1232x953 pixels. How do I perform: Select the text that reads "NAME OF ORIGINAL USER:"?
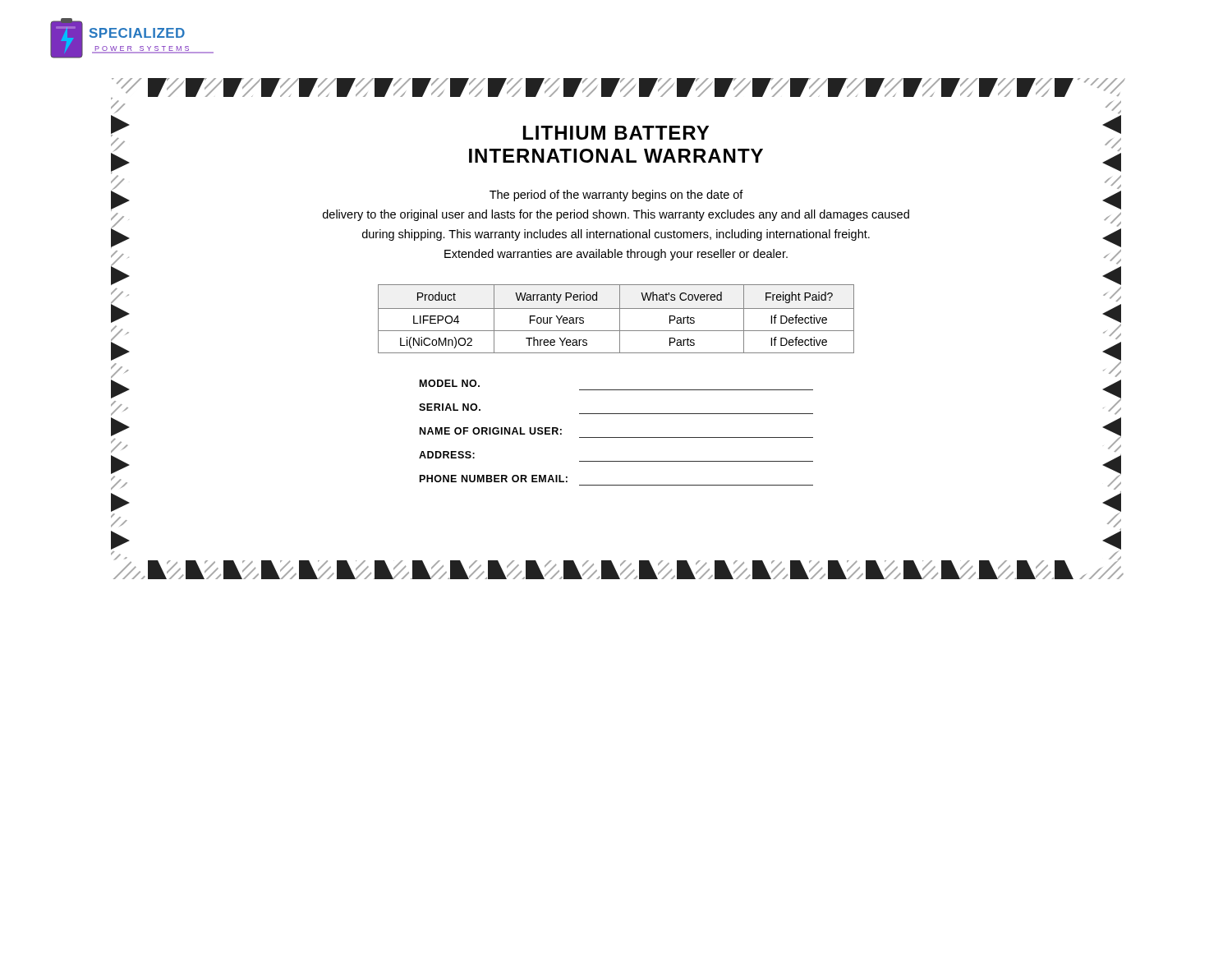coord(616,431)
